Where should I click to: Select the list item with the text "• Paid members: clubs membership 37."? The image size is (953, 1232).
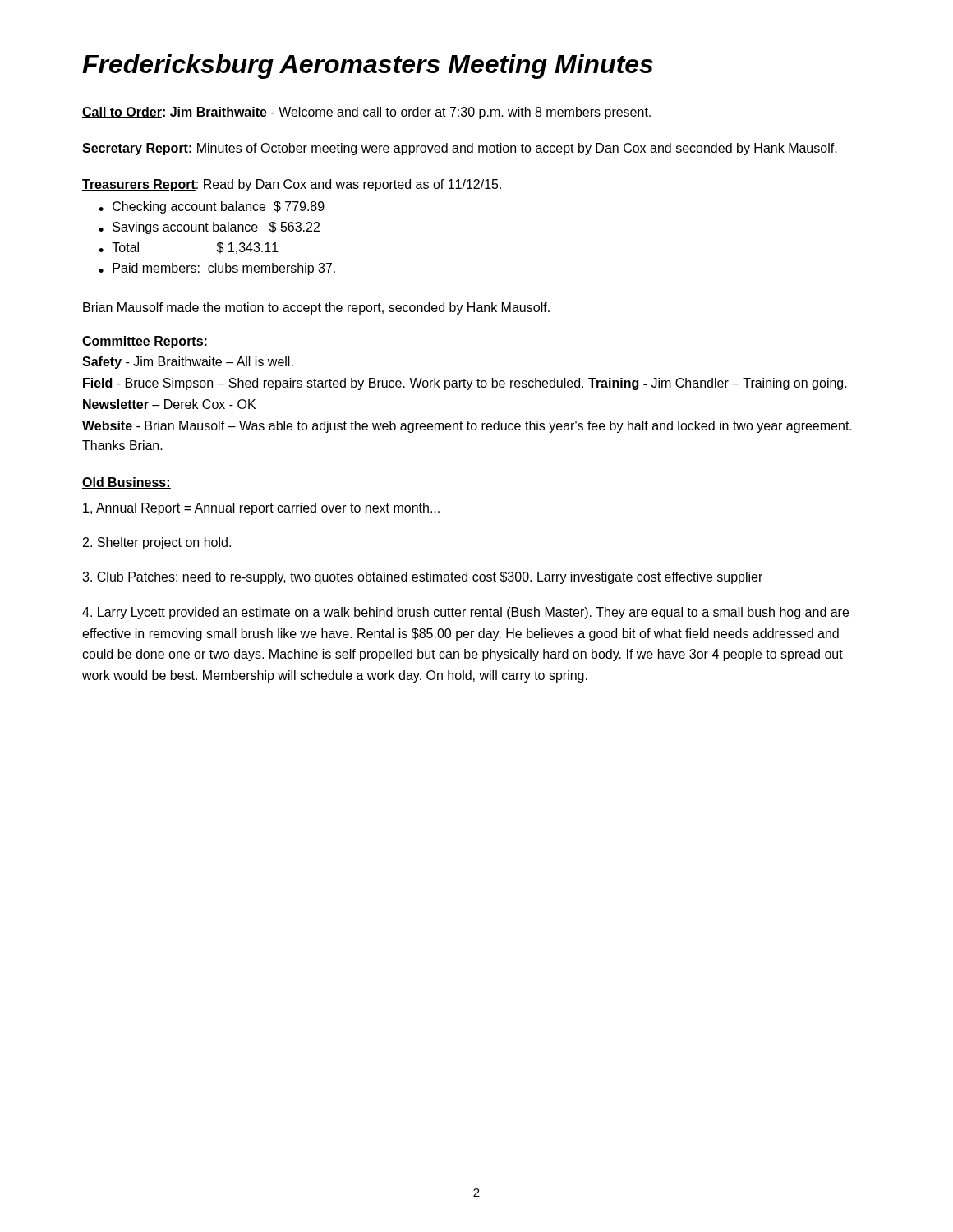(x=217, y=270)
